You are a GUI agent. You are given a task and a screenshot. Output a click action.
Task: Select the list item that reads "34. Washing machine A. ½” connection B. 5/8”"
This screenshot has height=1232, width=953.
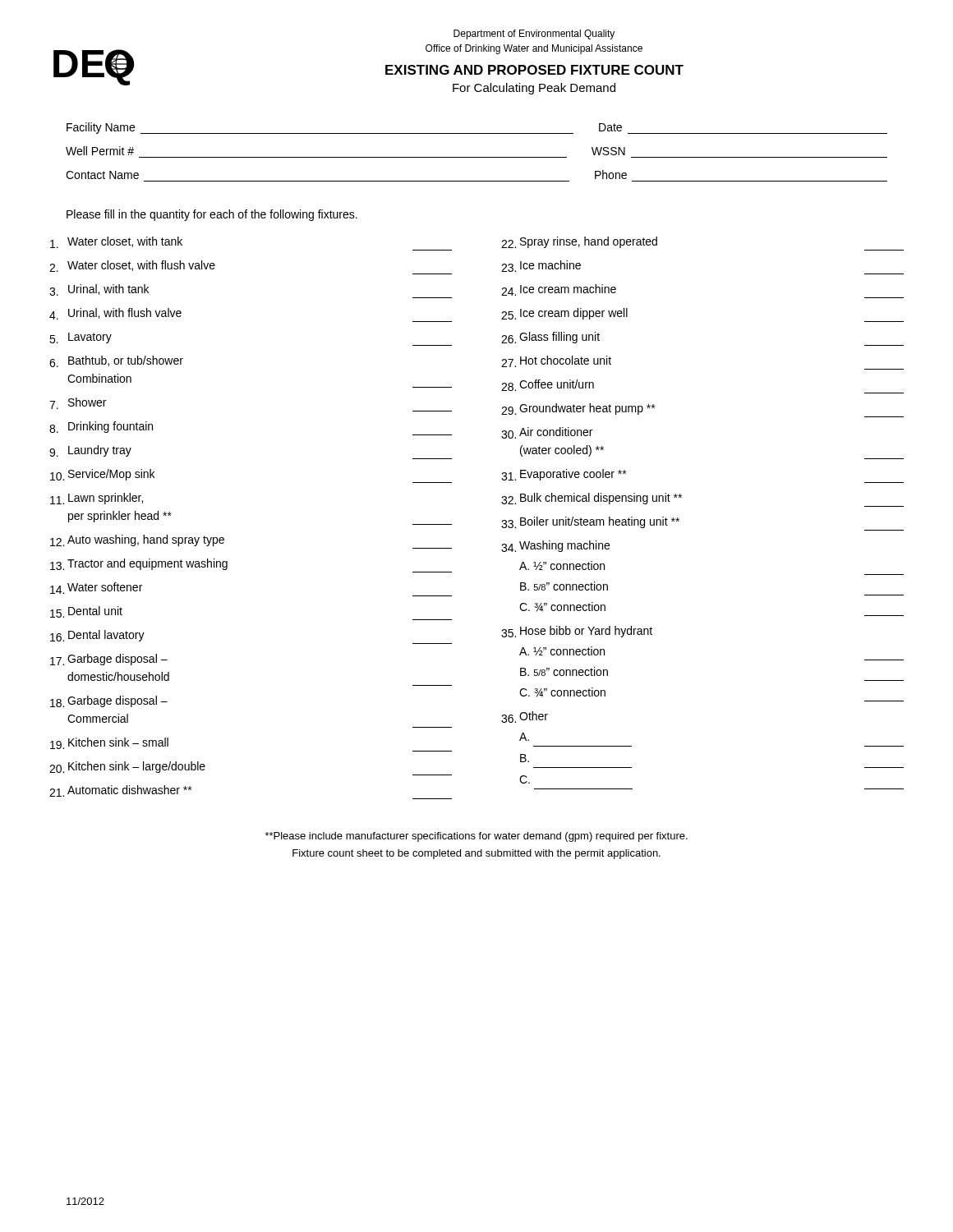click(555, 546)
